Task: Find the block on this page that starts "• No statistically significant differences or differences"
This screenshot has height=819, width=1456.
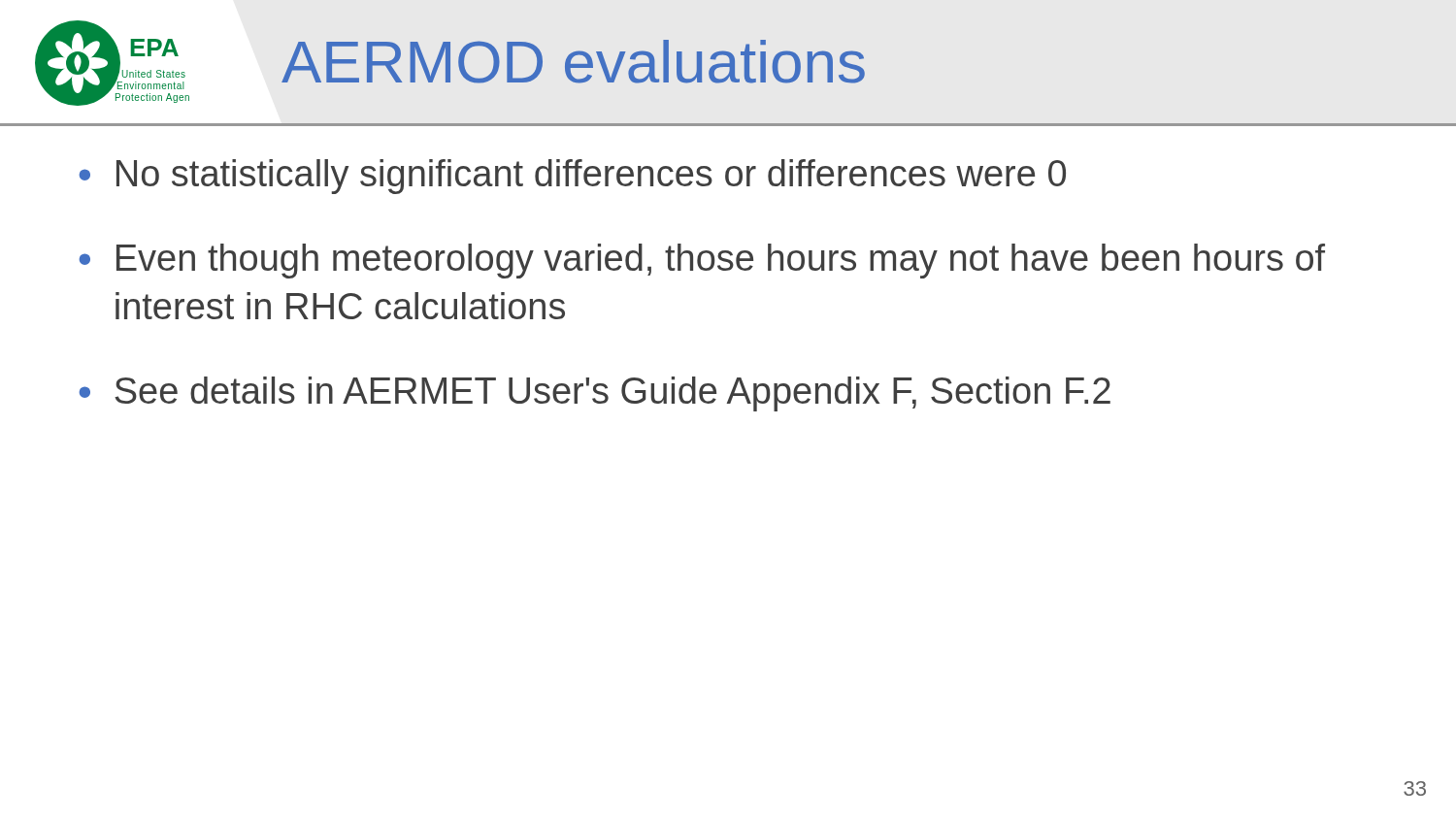Action: click(x=572, y=174)
